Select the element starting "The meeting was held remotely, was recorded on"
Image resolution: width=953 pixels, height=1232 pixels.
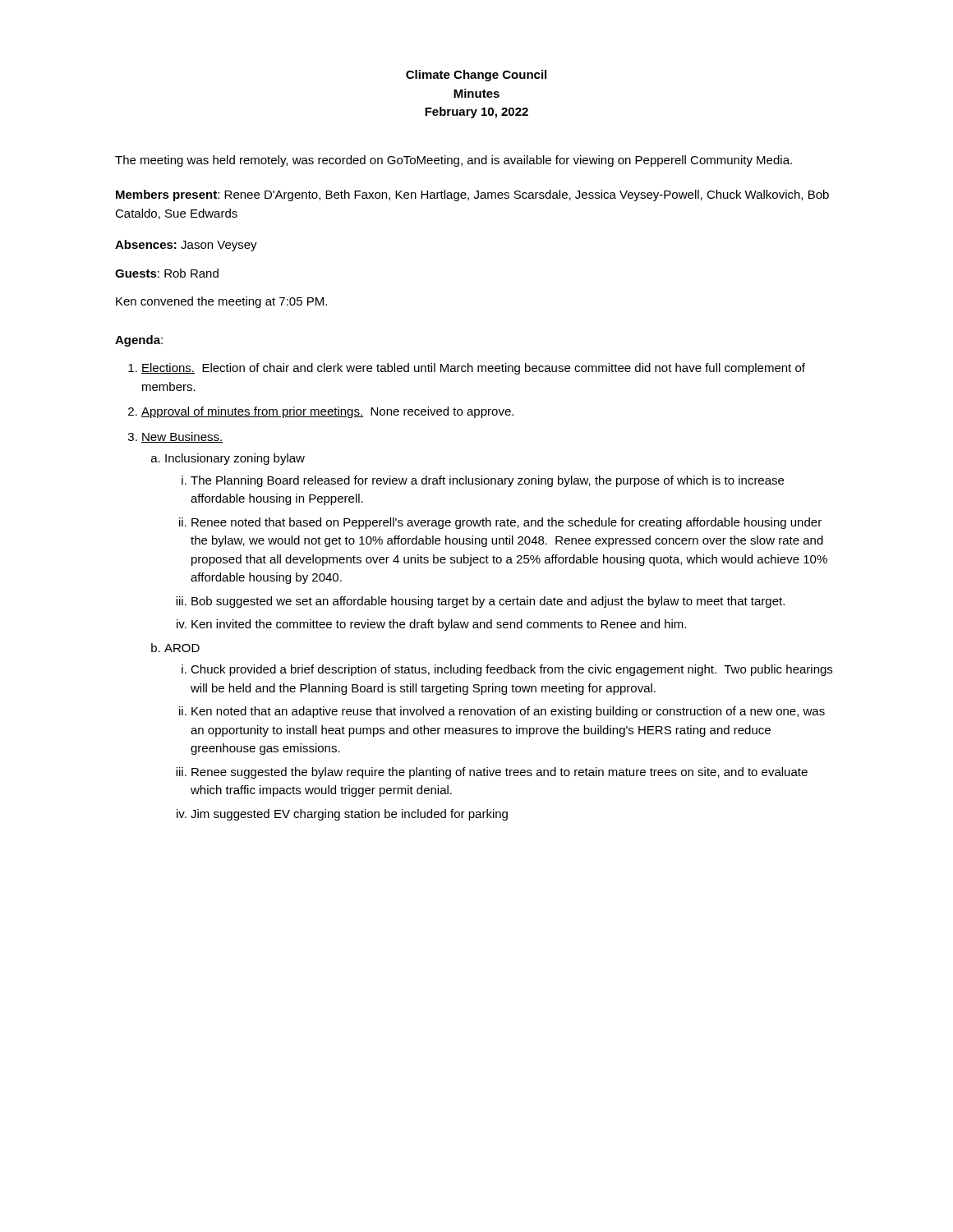pyautogui.click(x=454, y=159)
